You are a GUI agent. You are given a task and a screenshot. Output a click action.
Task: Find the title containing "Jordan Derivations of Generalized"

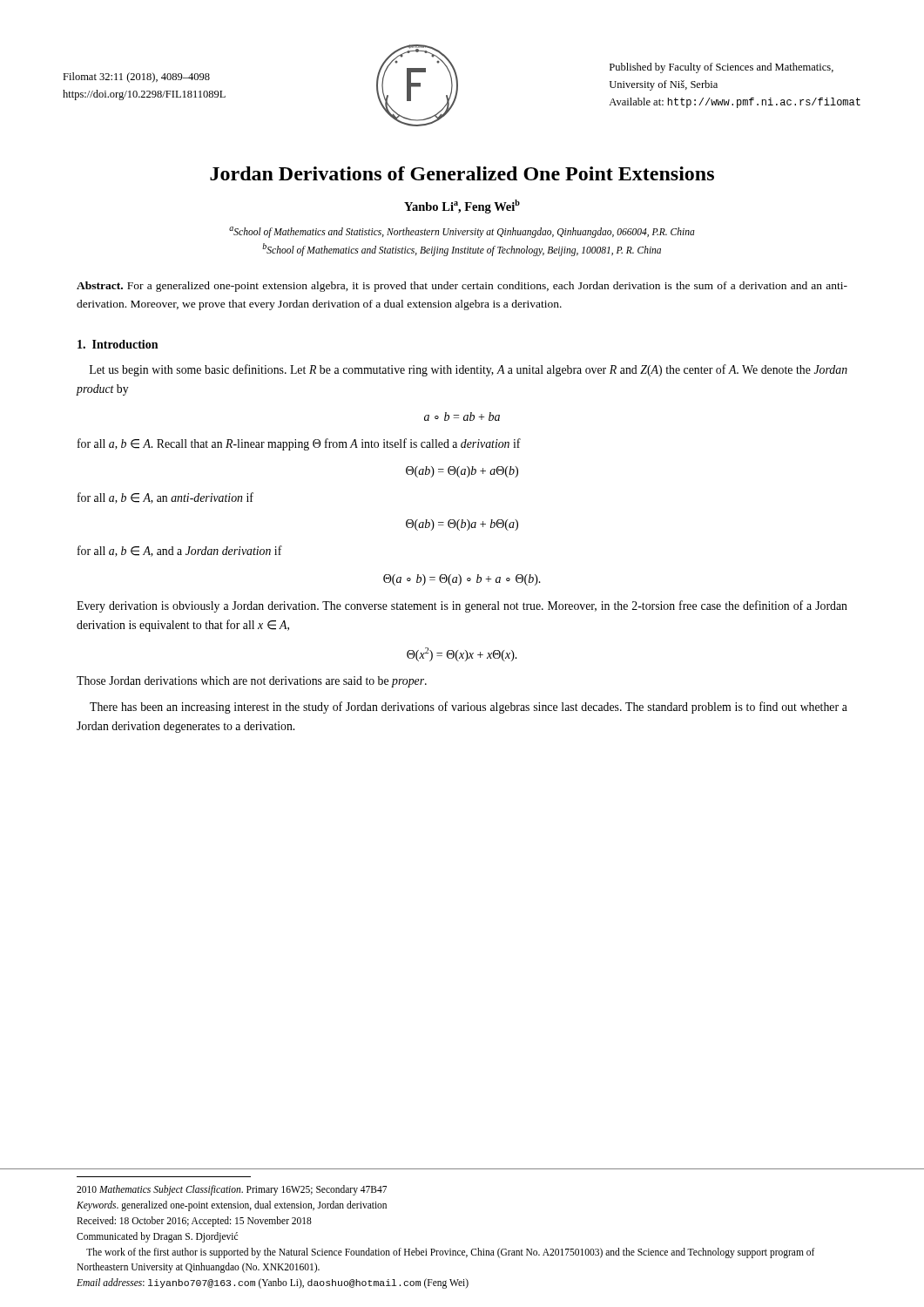(x=462, y=173)
